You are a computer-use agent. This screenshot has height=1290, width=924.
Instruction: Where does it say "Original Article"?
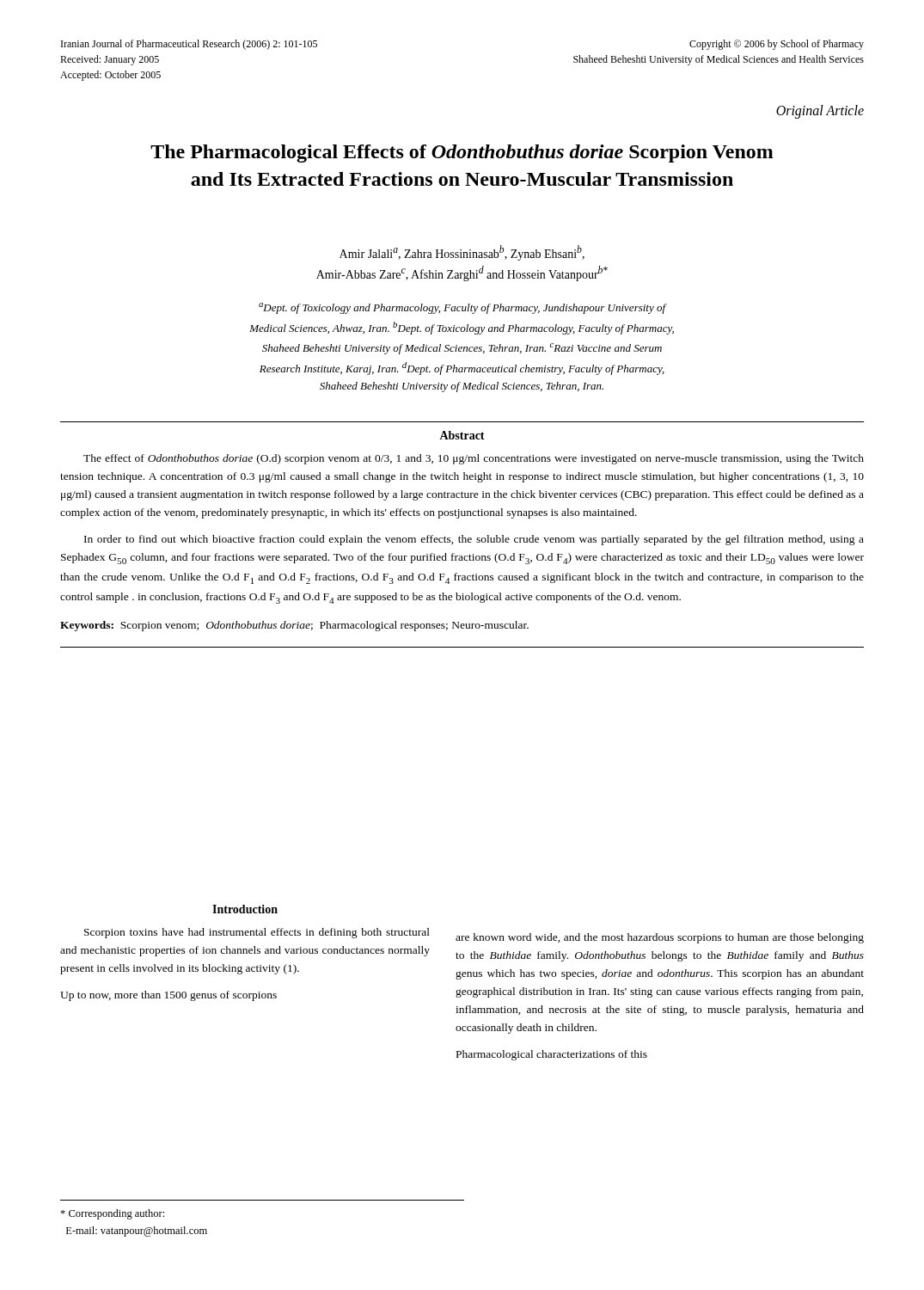pyautogui.click(x=820, y=110)
